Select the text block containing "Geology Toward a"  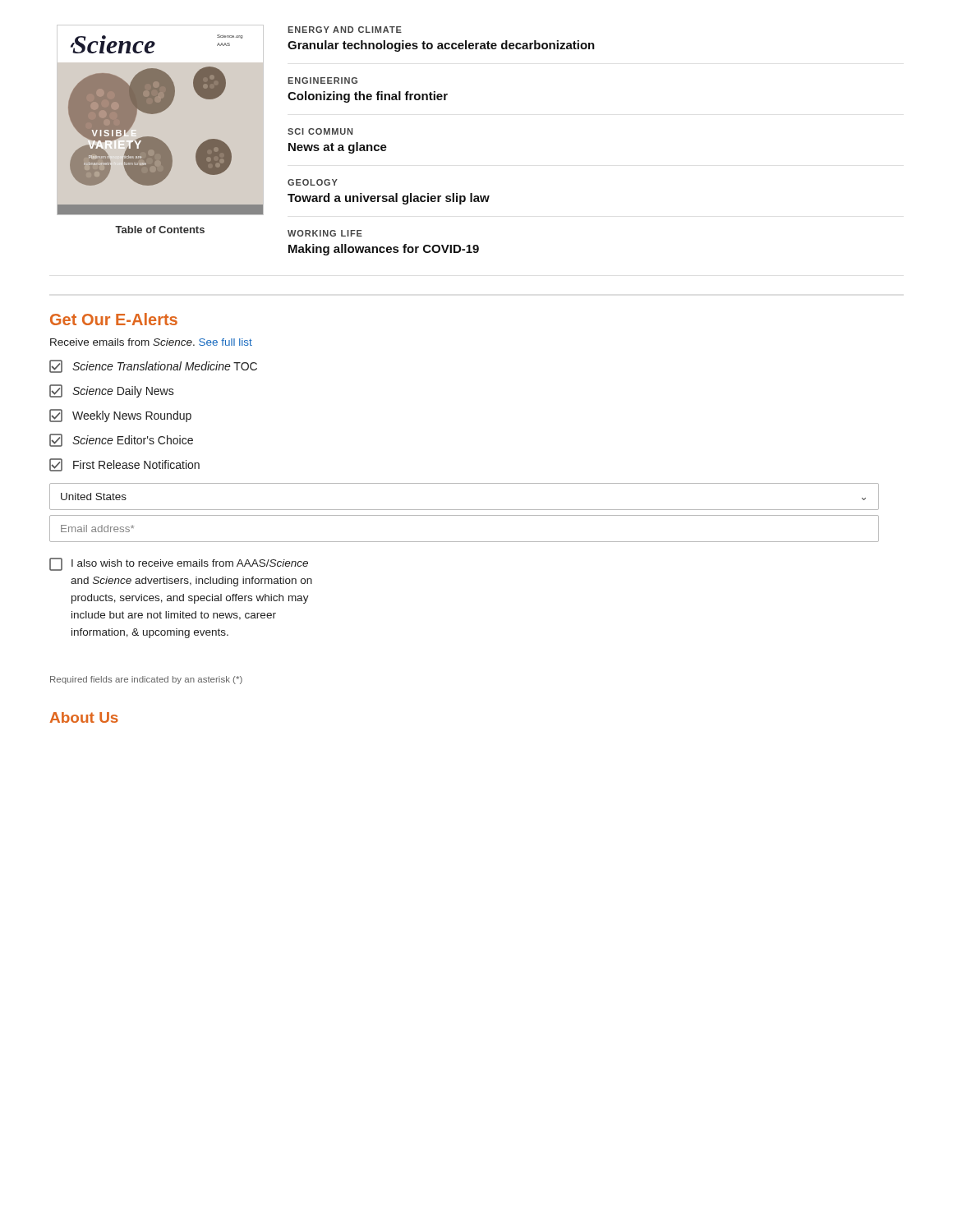point(313,182)
